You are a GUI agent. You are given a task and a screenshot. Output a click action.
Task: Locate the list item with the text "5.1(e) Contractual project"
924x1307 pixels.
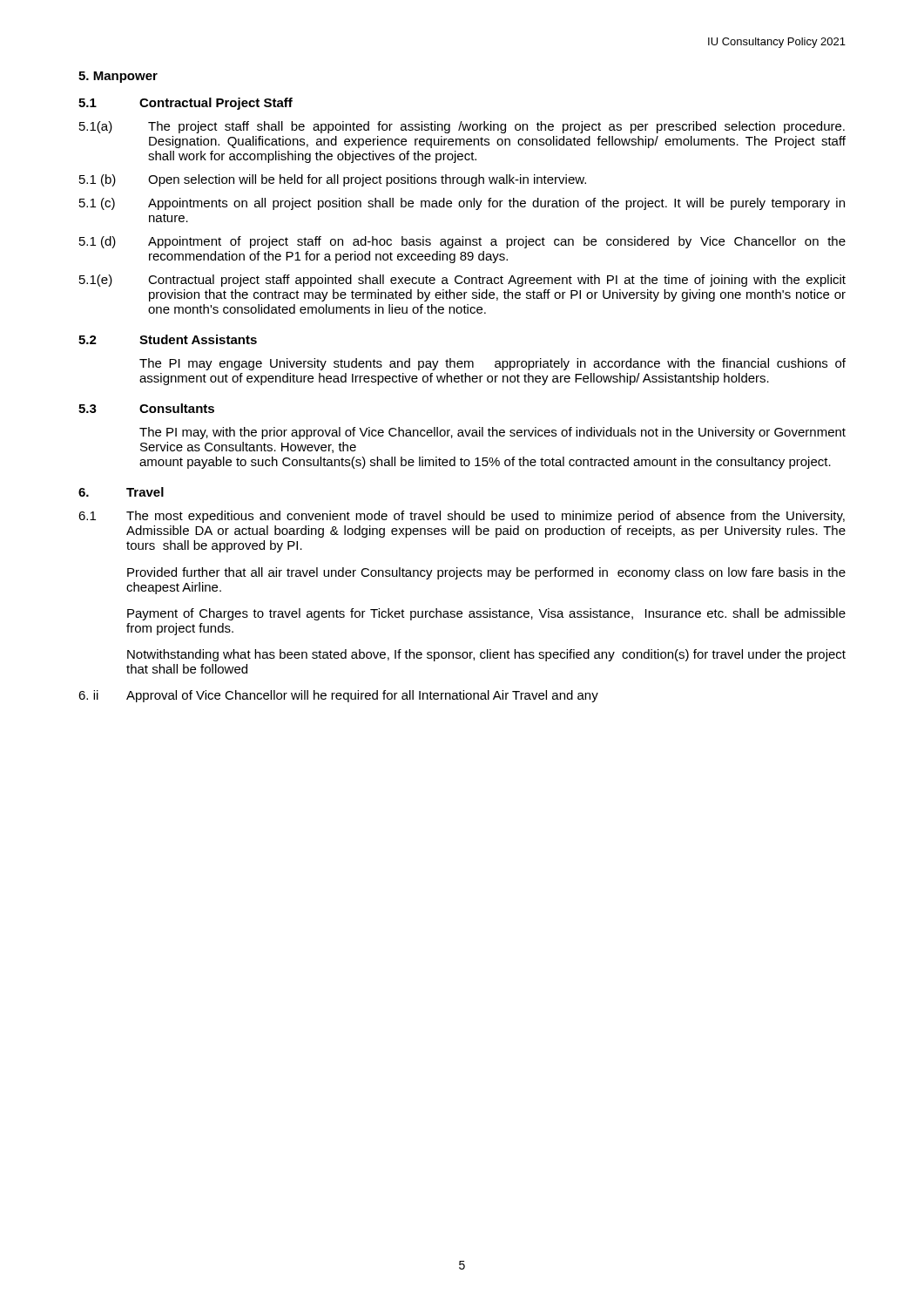tap(462, 294)
